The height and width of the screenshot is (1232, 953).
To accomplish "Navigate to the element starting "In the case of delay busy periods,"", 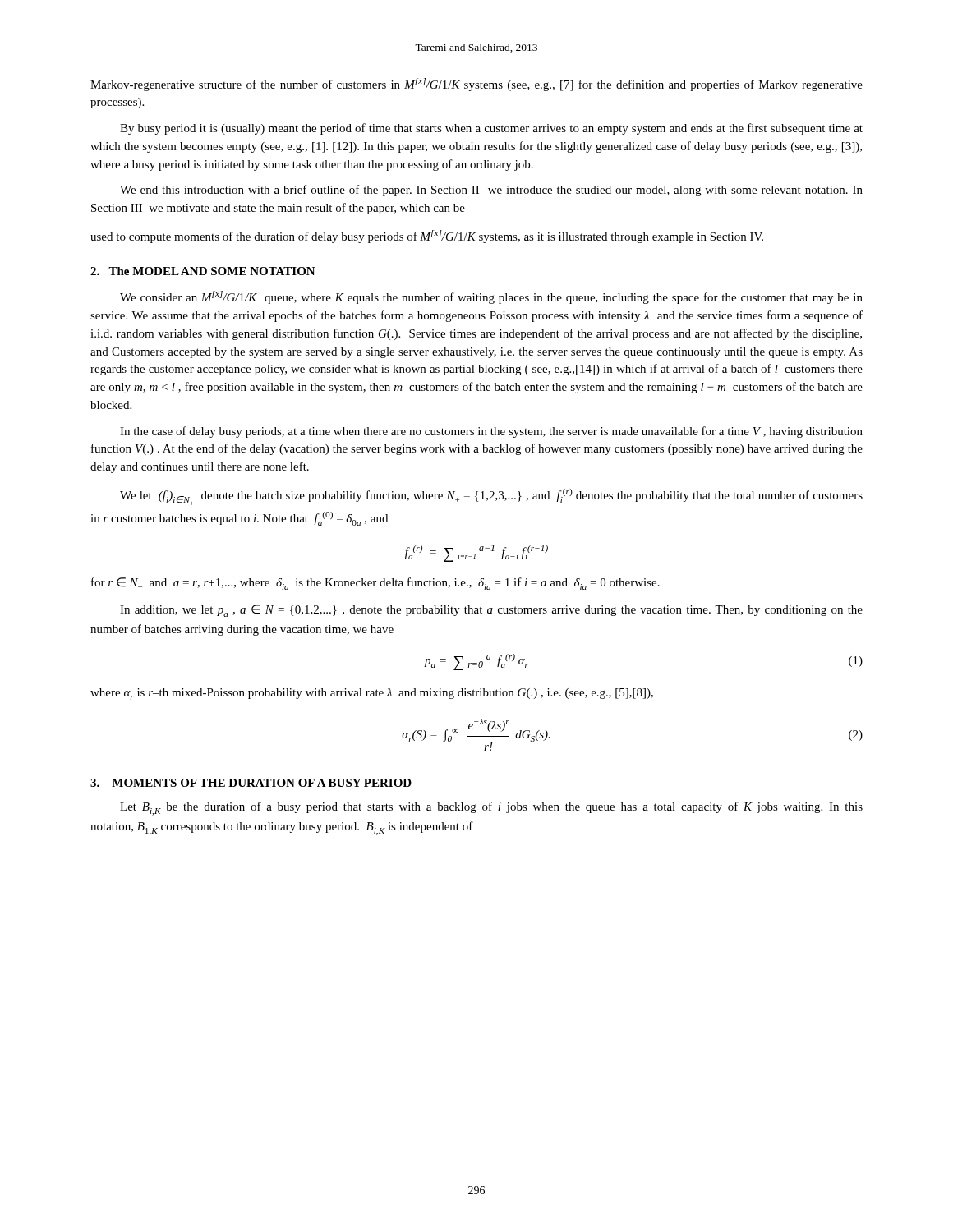I will tap(476, 449).
